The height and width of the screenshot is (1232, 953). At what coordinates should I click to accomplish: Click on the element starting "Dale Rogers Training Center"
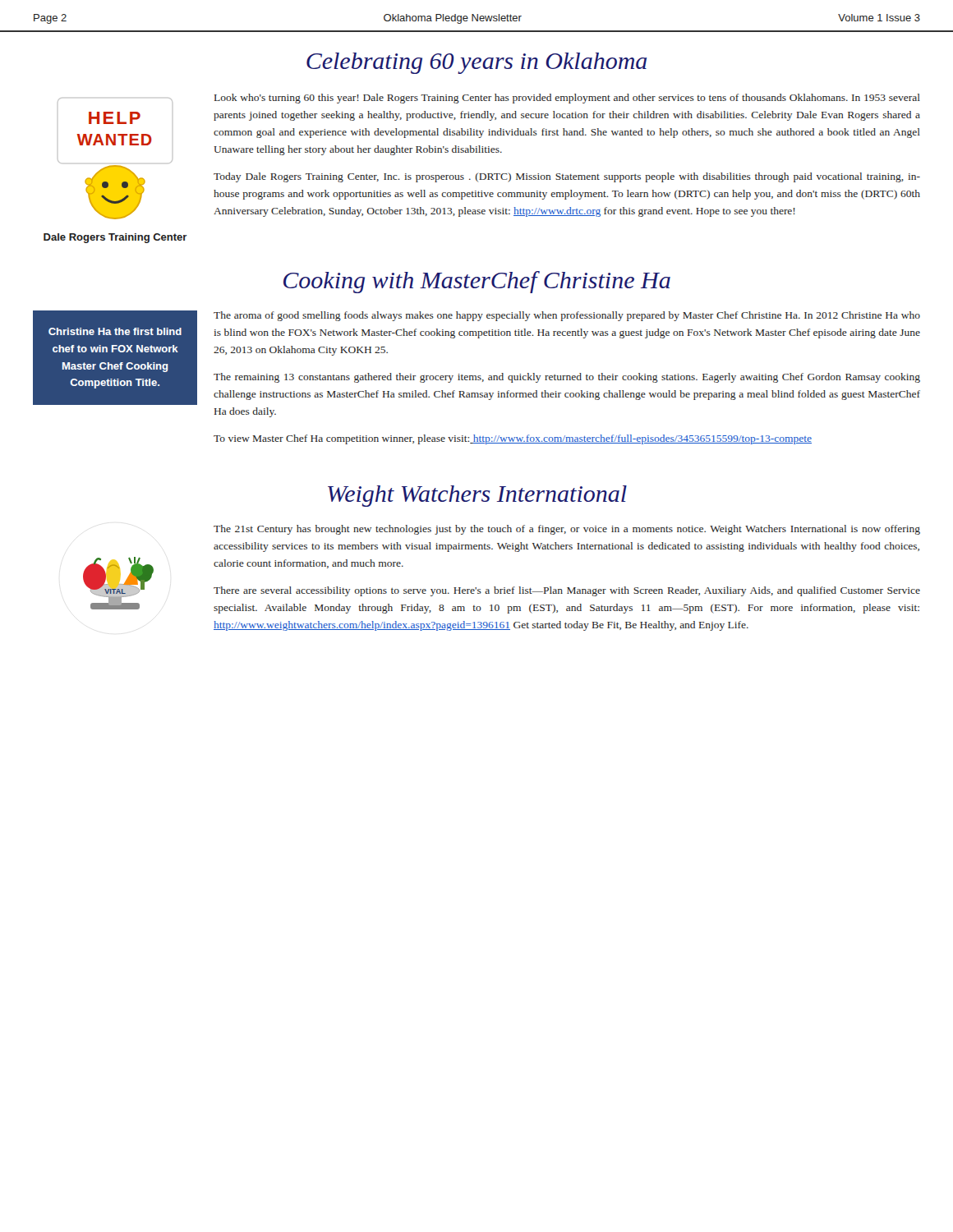point(115,237)
